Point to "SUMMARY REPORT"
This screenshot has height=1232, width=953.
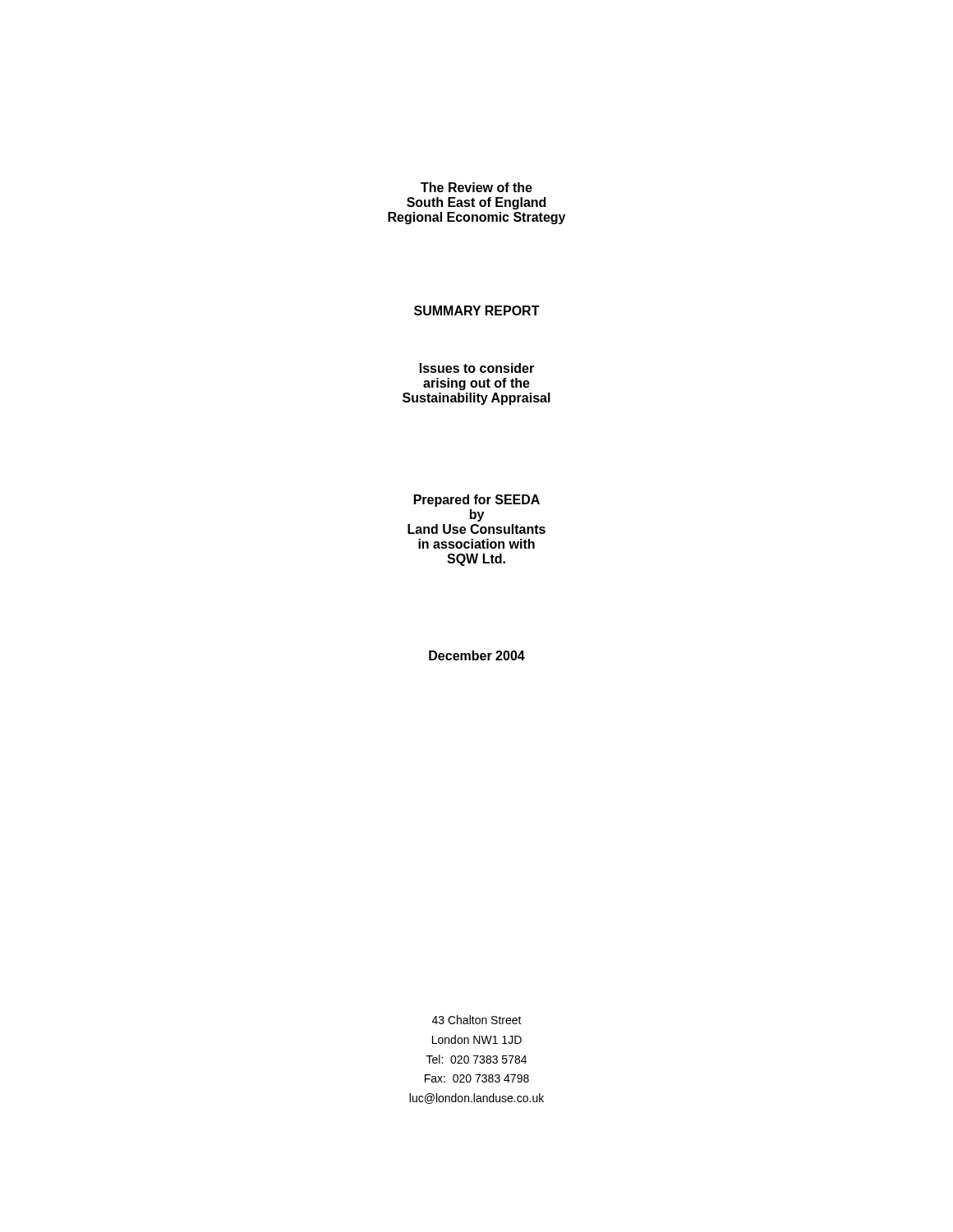pyautogui.click(x=476, y=311)
